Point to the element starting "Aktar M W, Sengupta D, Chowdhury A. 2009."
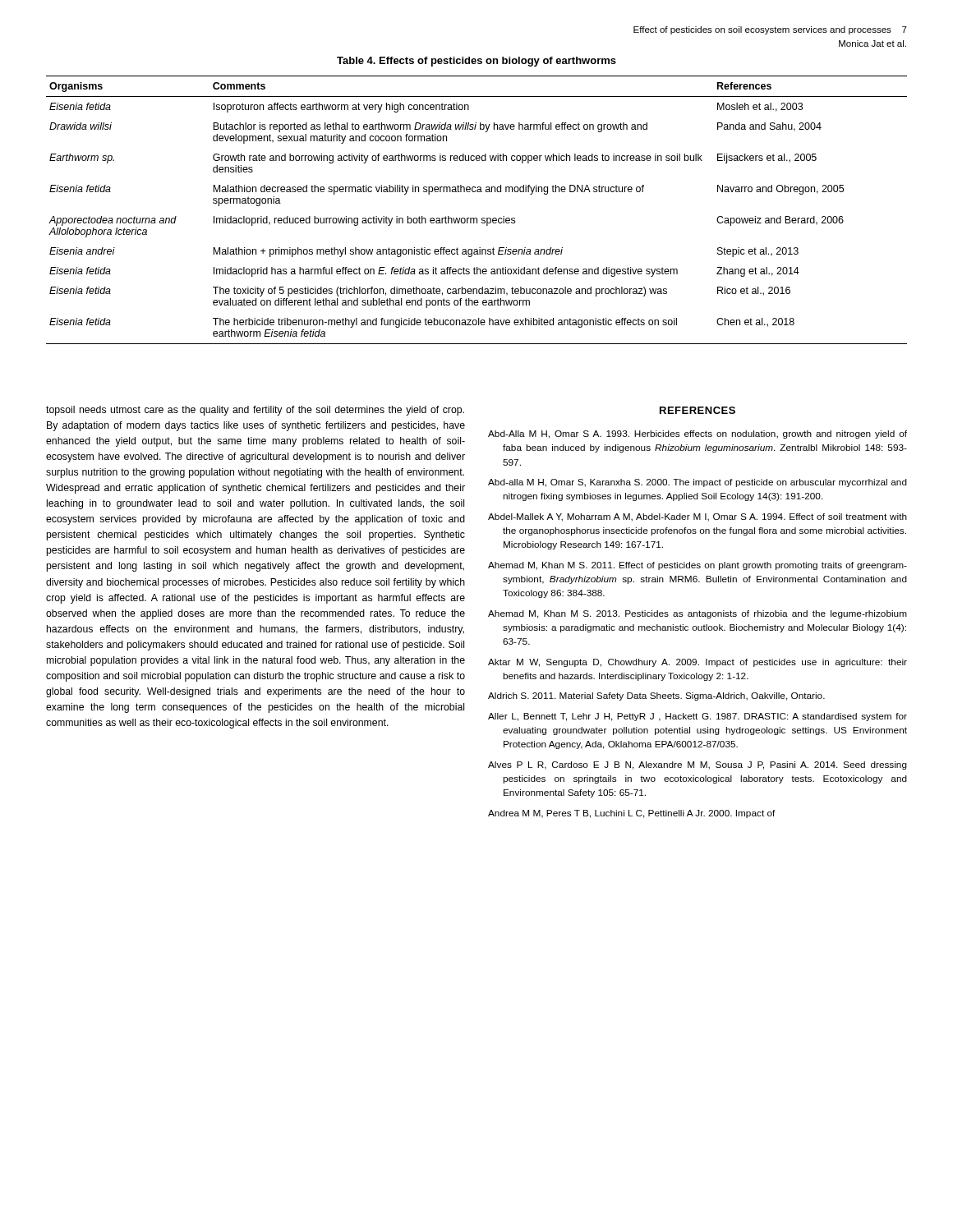Viewport: 953px width, 1232px height. coord(698,669)
